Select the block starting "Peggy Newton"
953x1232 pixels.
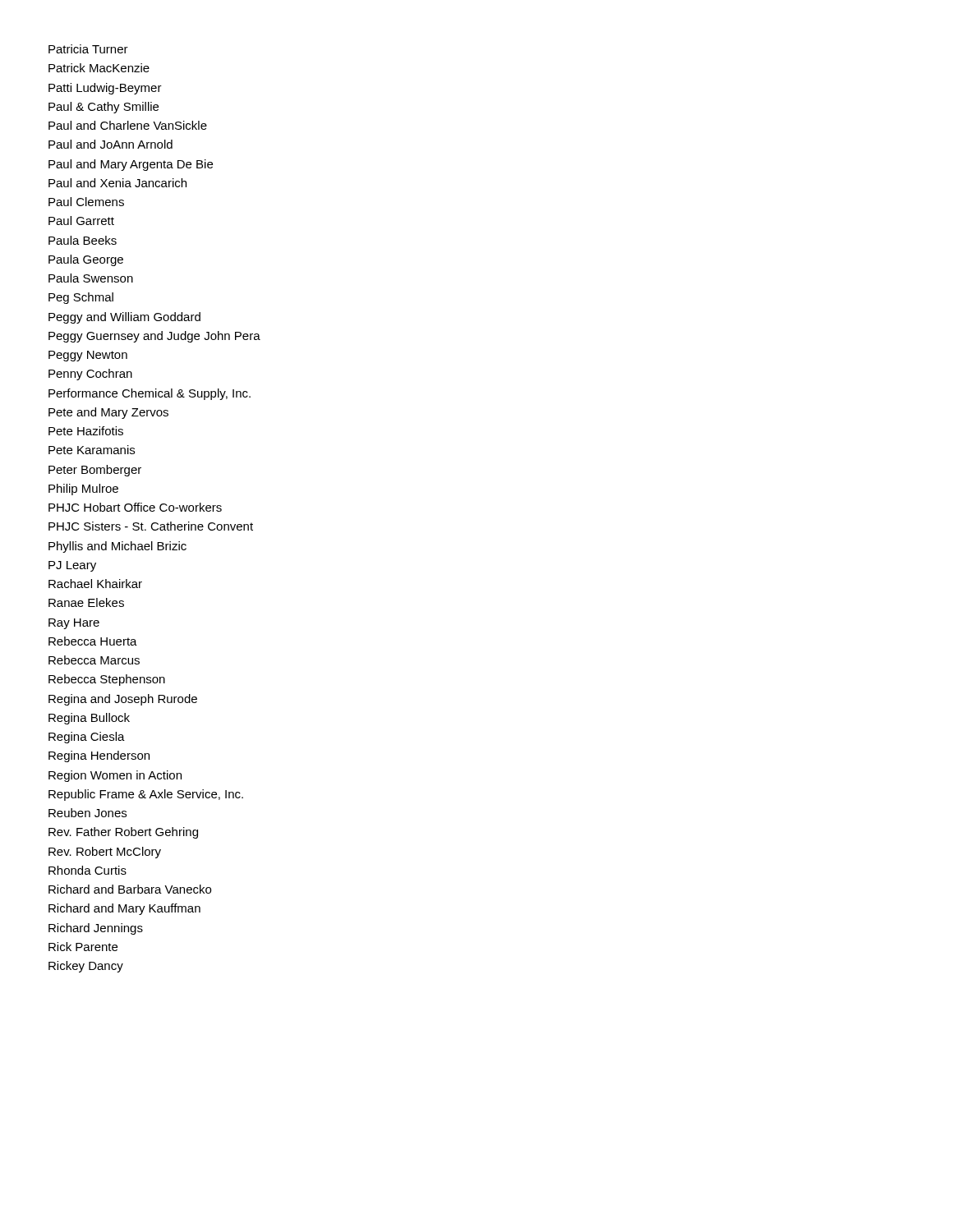coord(88,354)
